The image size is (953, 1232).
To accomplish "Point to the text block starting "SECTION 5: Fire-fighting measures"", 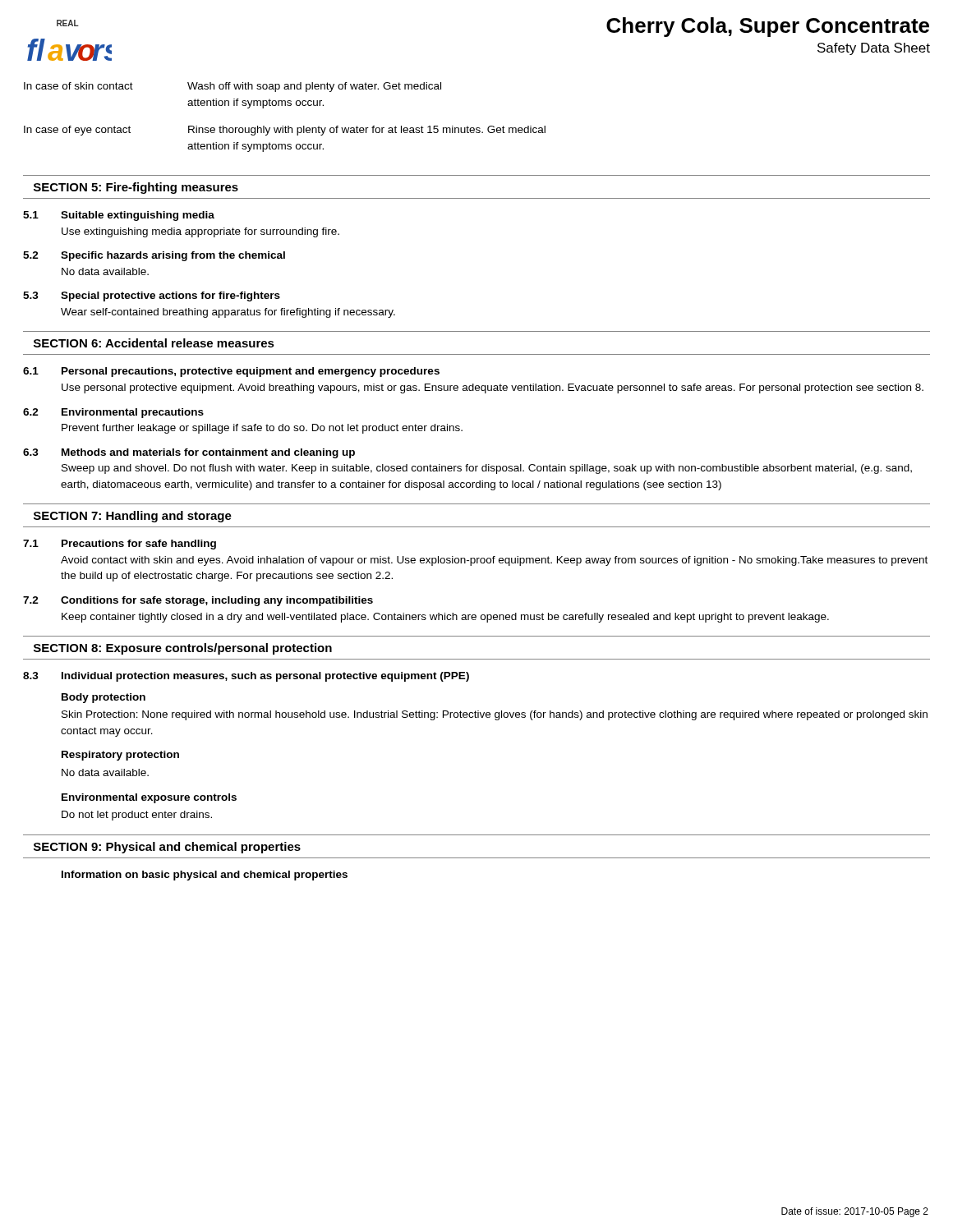I will (x=134, y=187).
